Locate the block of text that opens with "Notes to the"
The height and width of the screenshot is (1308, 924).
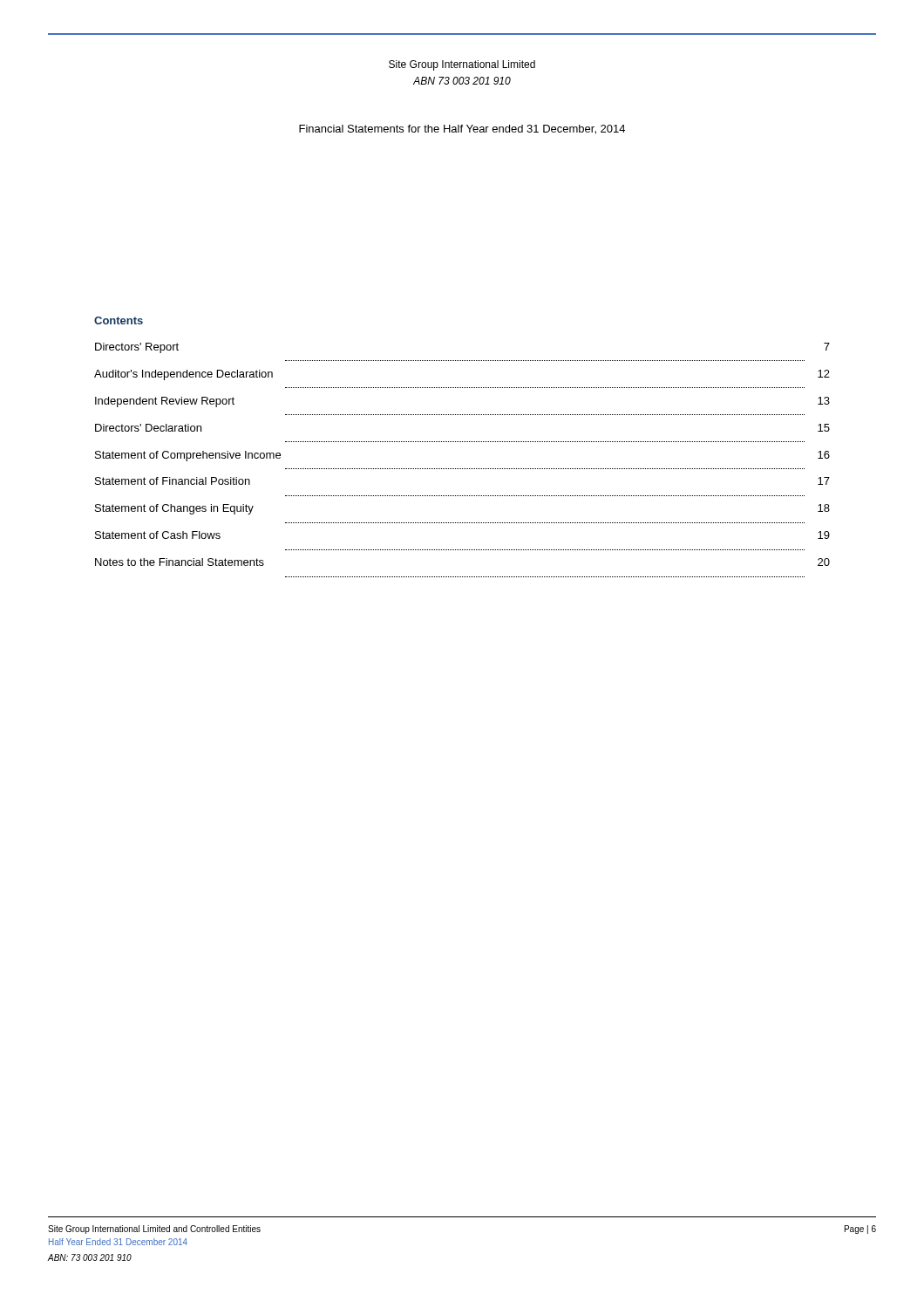pos(179,562)
